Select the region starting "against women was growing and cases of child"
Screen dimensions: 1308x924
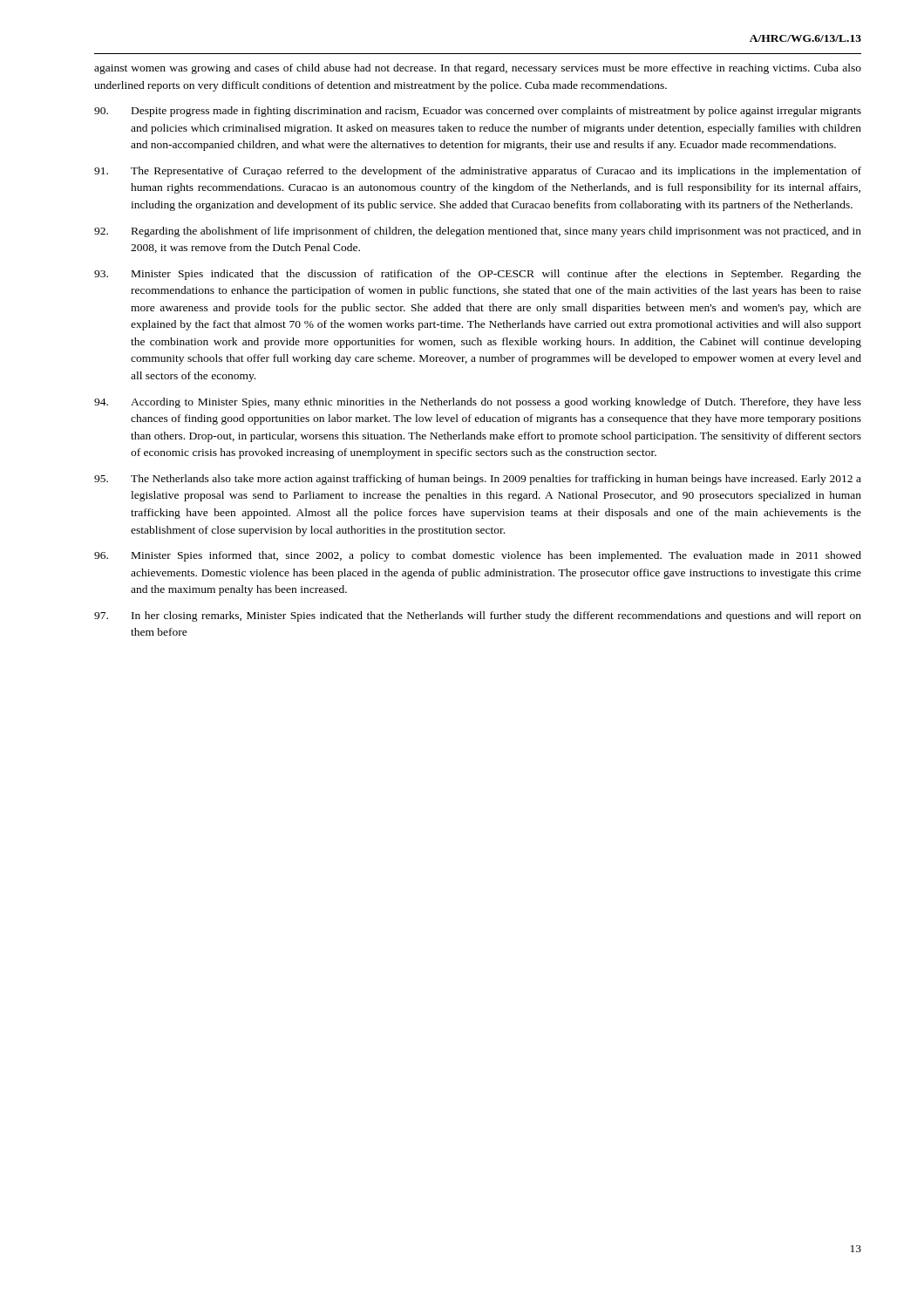point(478,76)
